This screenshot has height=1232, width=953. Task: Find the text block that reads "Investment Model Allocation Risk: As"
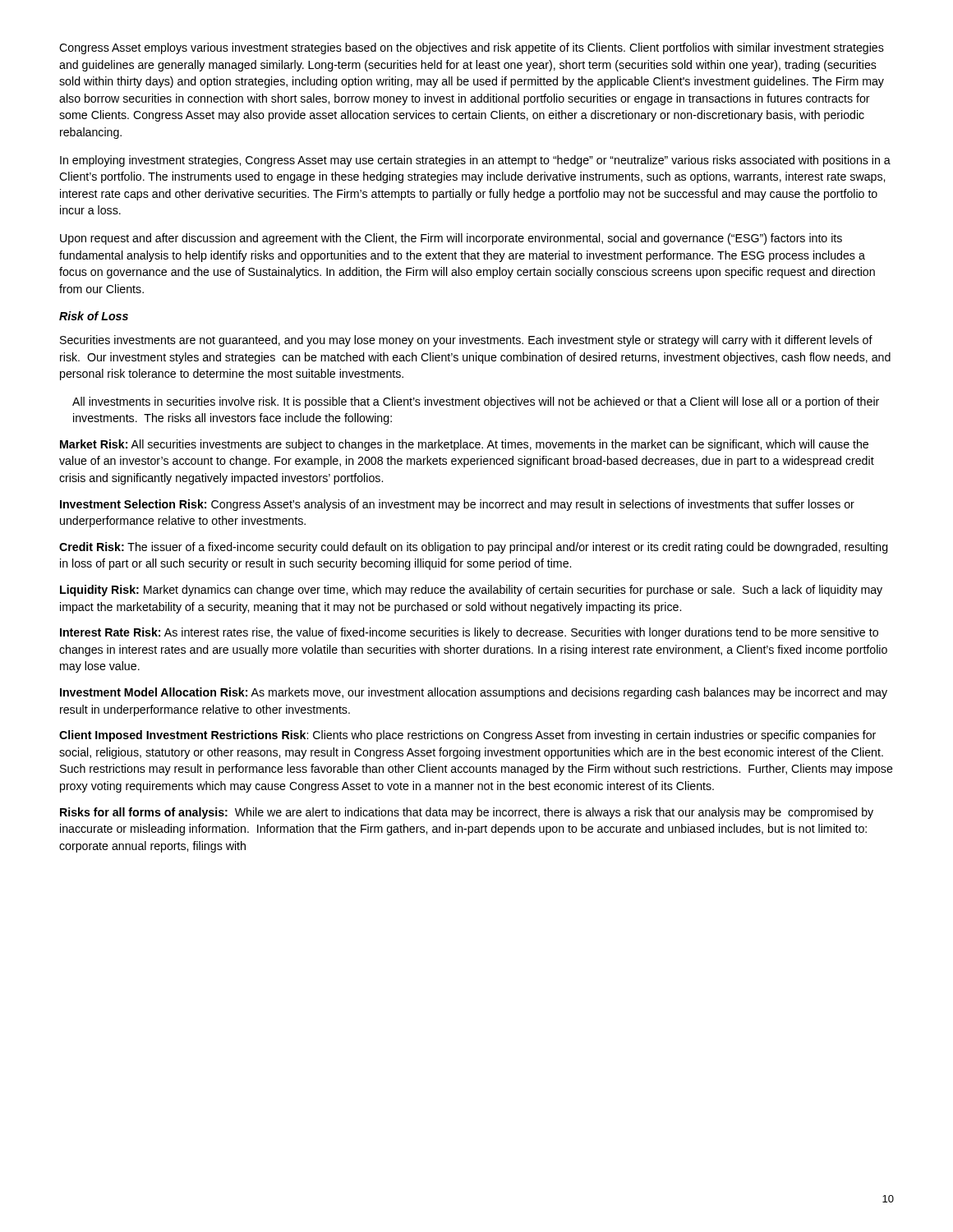pos(473,701)
